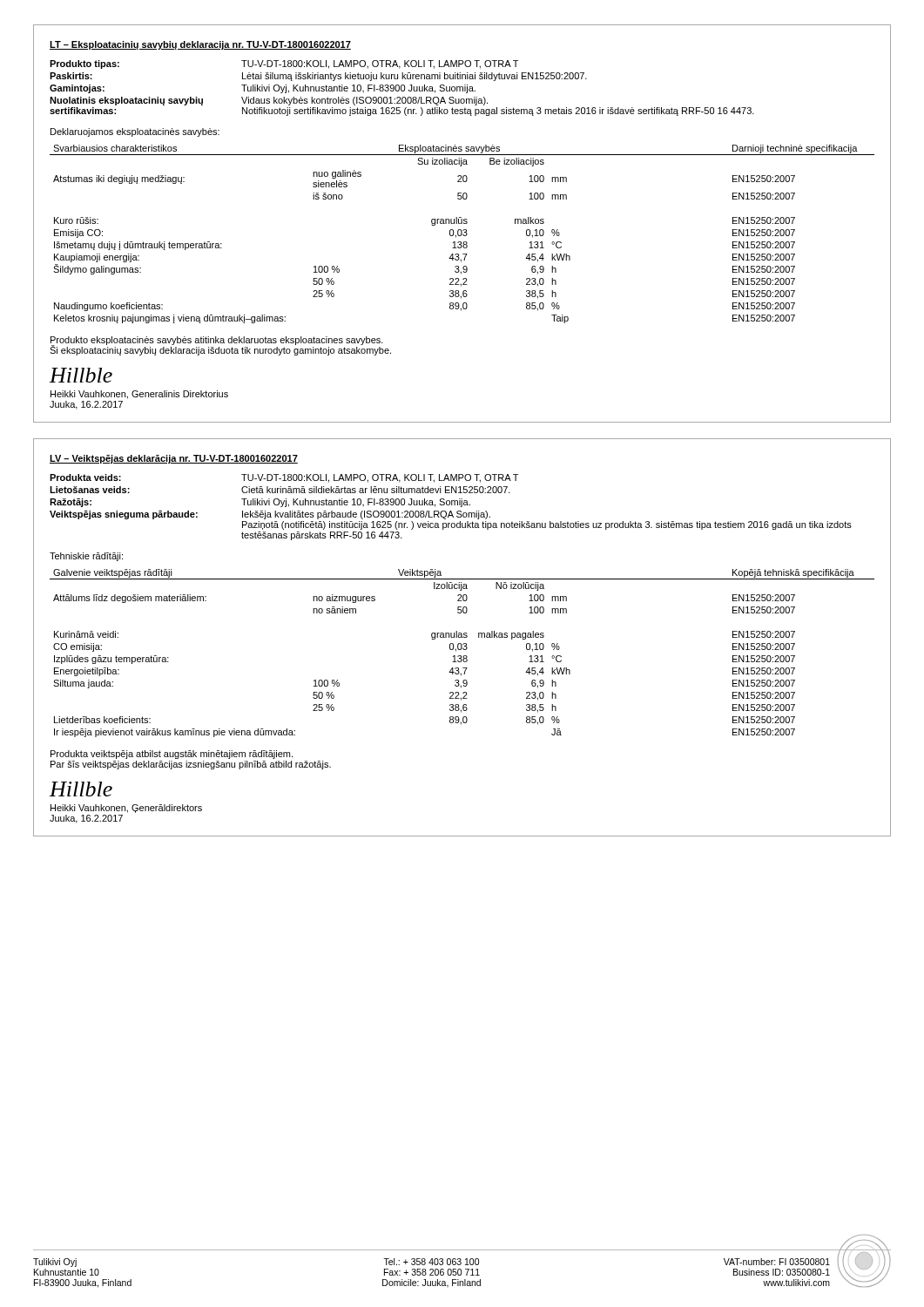
Task: Point to "Tehniskie rādītāji:"
Action: coord(87,556)
